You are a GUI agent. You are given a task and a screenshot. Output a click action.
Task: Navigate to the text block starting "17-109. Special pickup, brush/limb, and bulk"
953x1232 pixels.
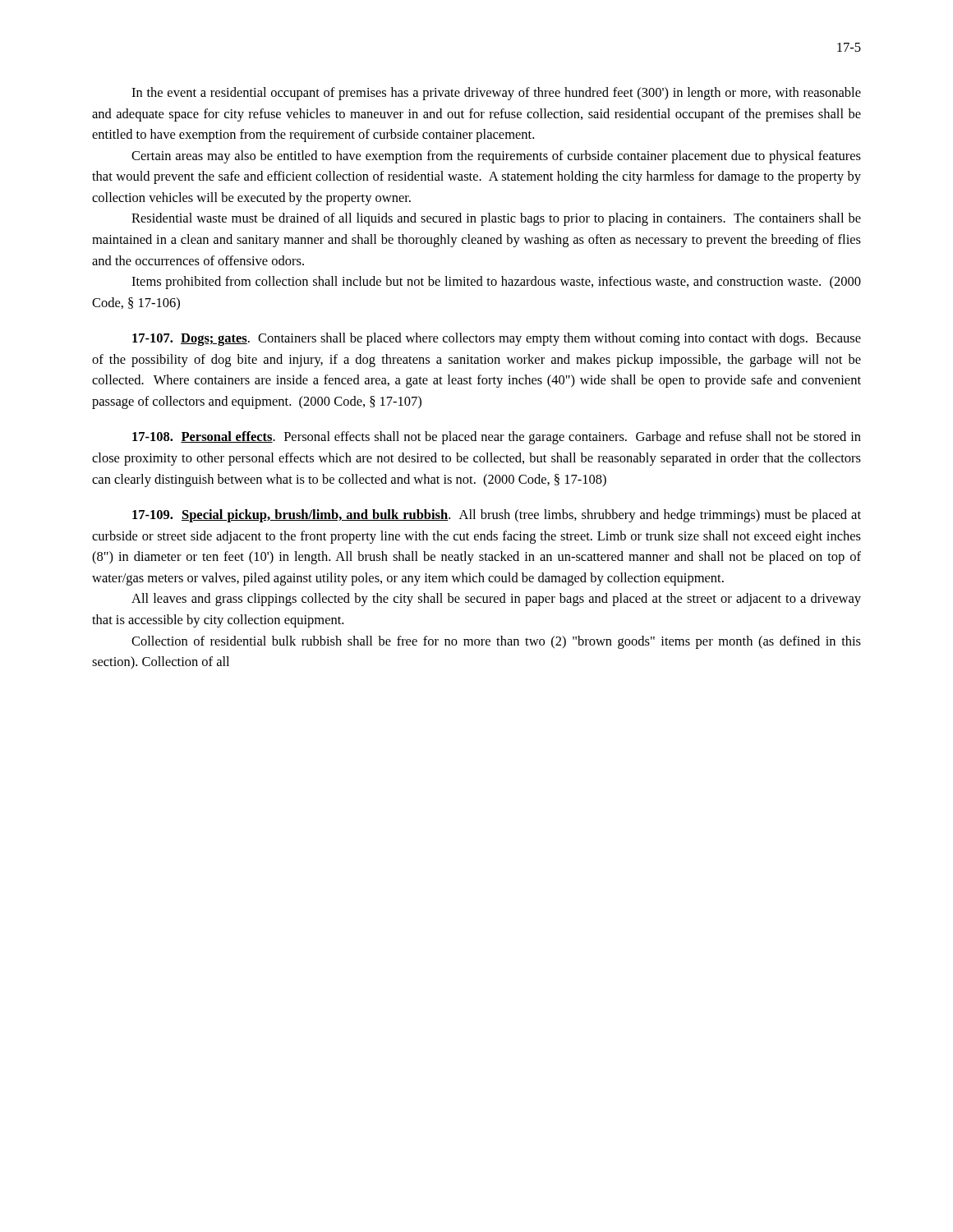pyautogui.click(x=476, y=546)
